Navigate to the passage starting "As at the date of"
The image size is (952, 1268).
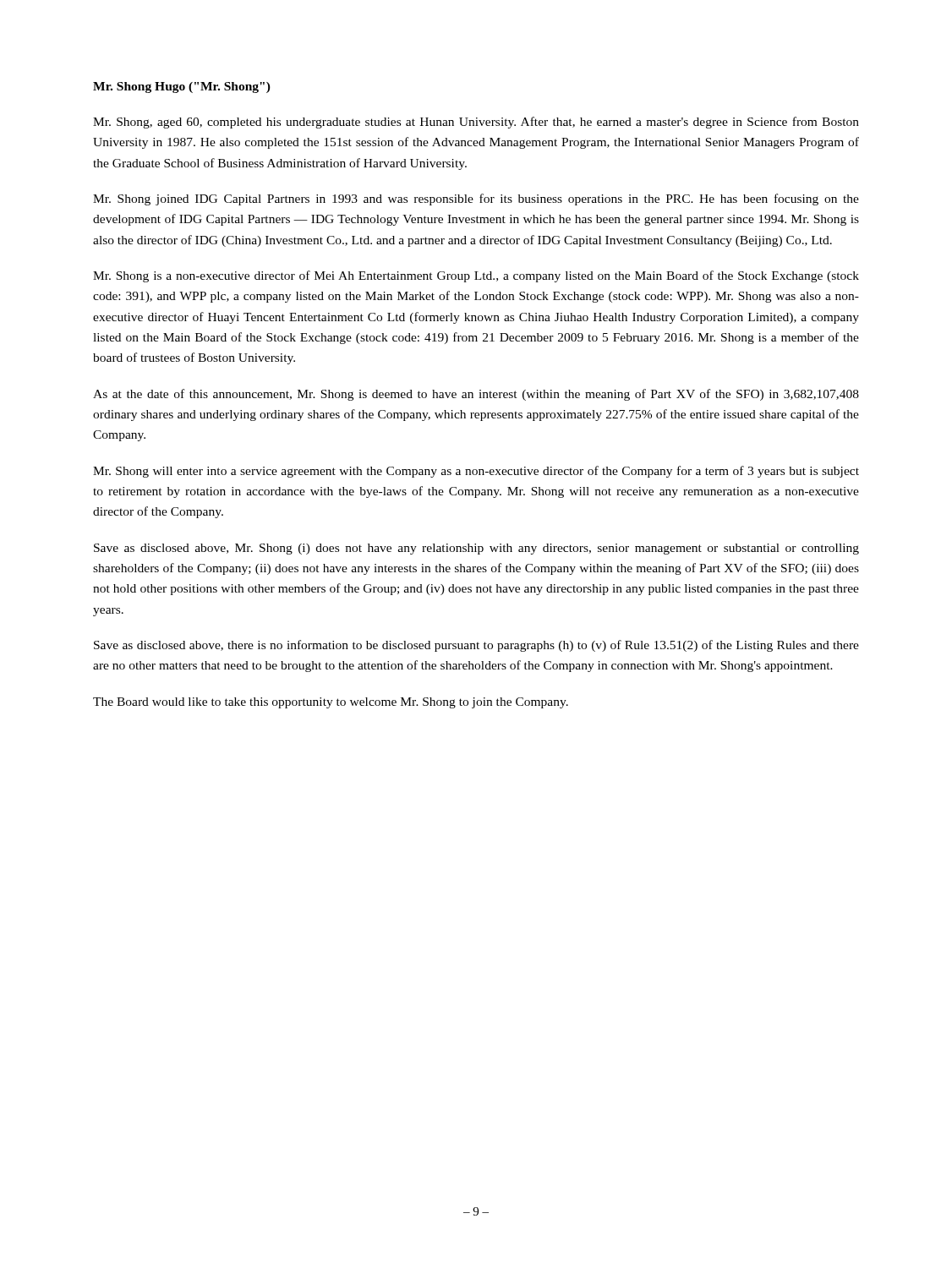coord(476,414)
